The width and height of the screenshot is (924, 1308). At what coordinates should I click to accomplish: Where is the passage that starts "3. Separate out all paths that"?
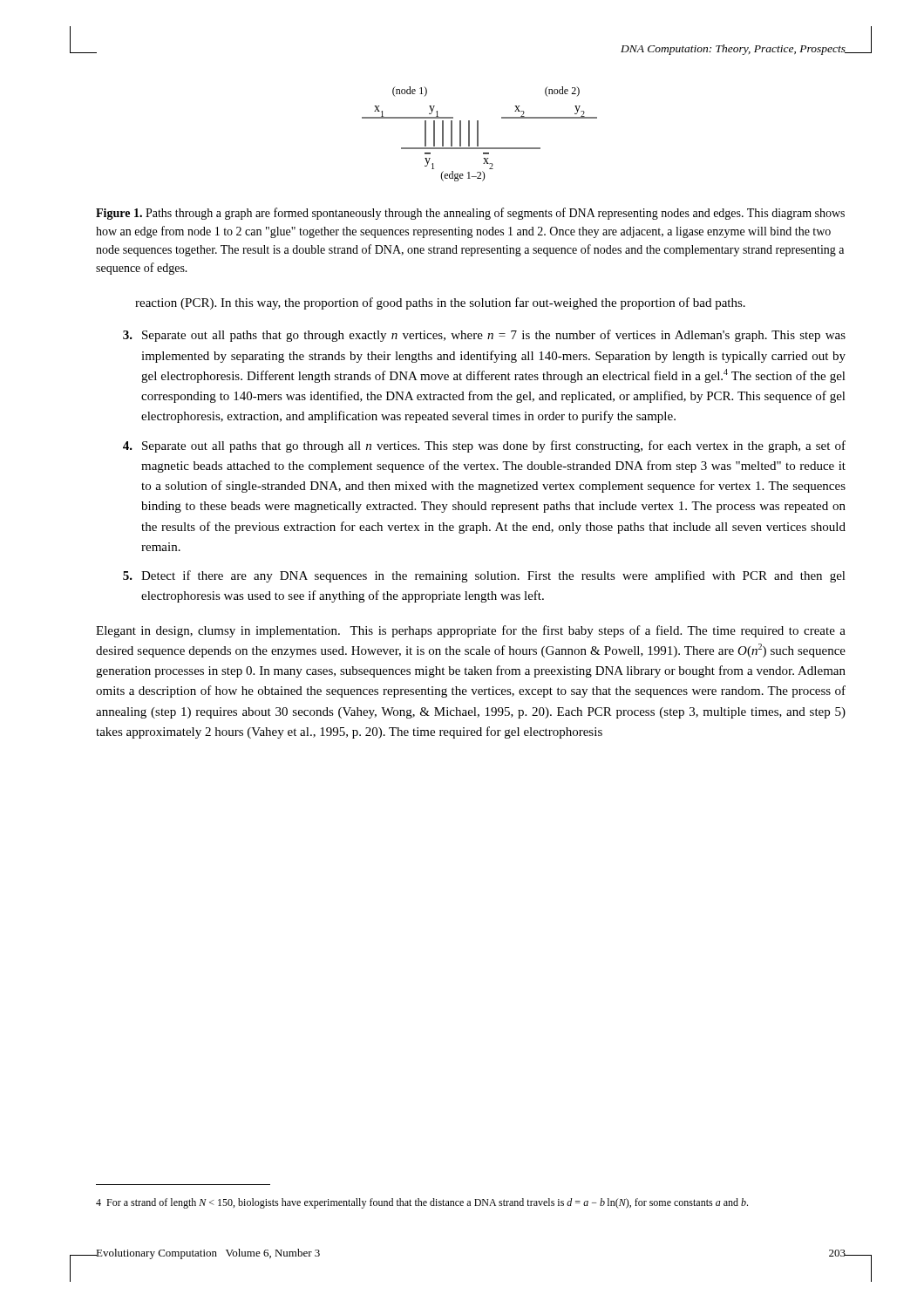pos(471,376)
